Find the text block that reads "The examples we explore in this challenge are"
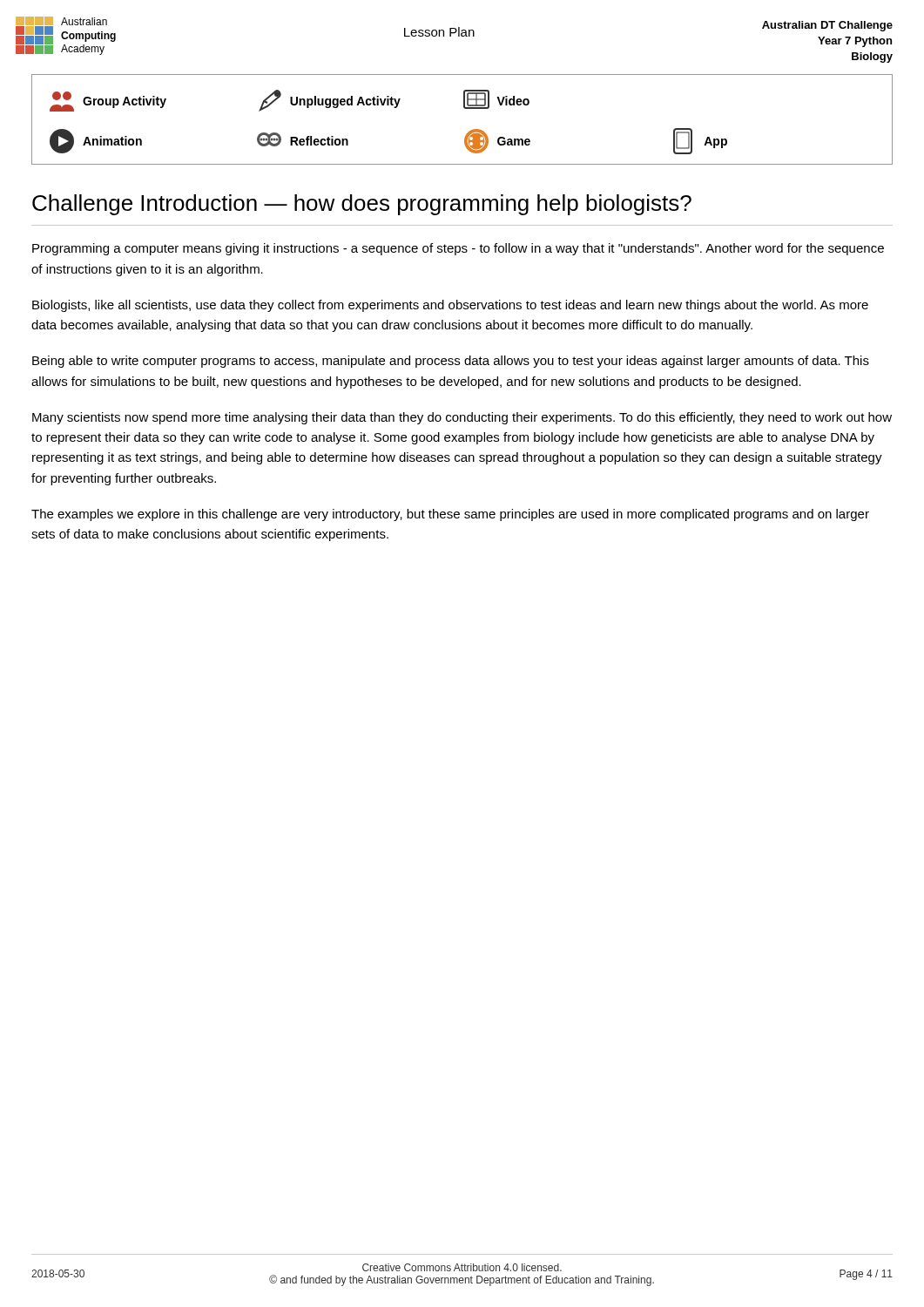Viewport: 924px width, 1307px height. click(450, 524)
